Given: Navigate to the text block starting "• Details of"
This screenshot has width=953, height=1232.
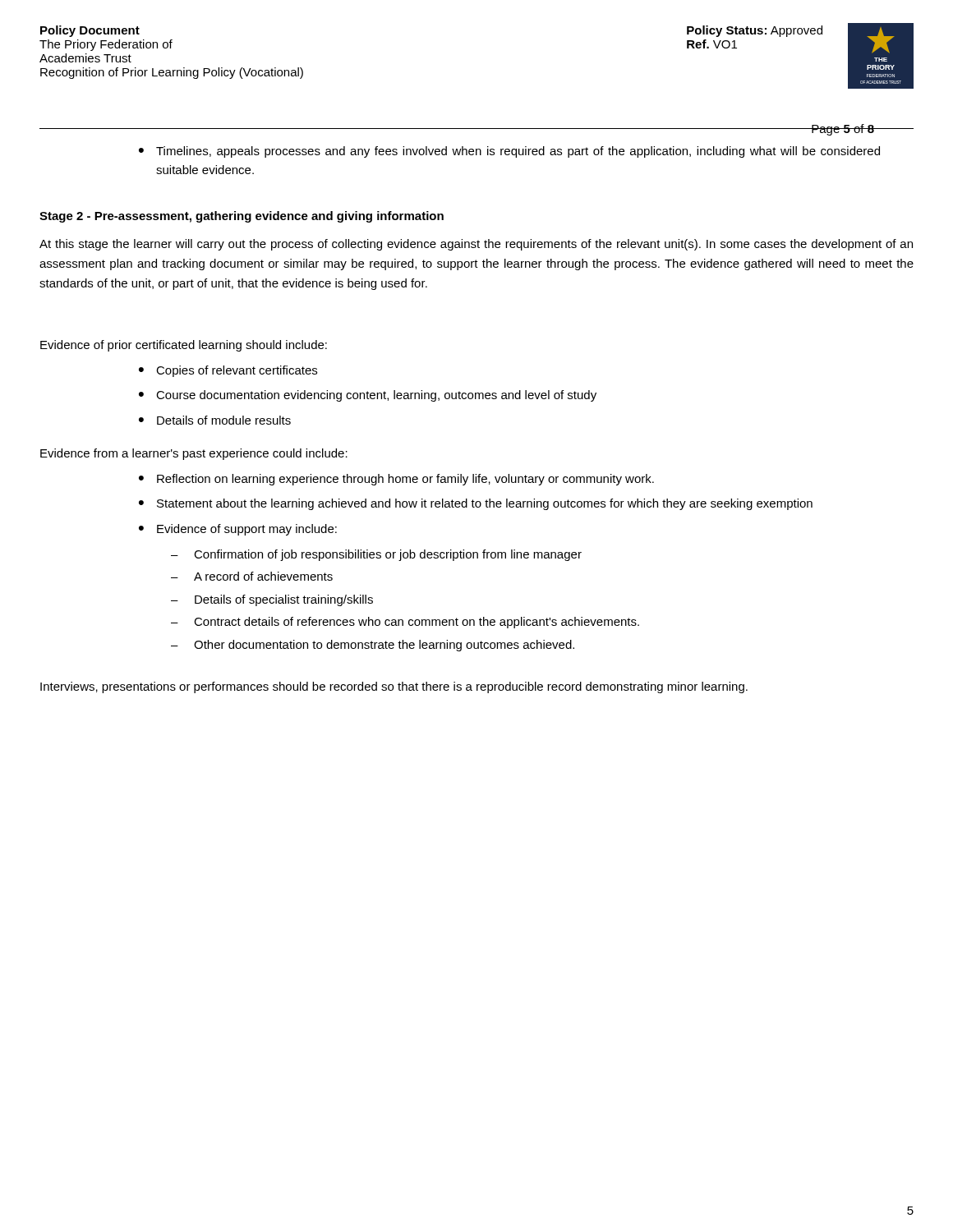Looking at the screenshot, I should pyautogui.click(x=215, y=421).
